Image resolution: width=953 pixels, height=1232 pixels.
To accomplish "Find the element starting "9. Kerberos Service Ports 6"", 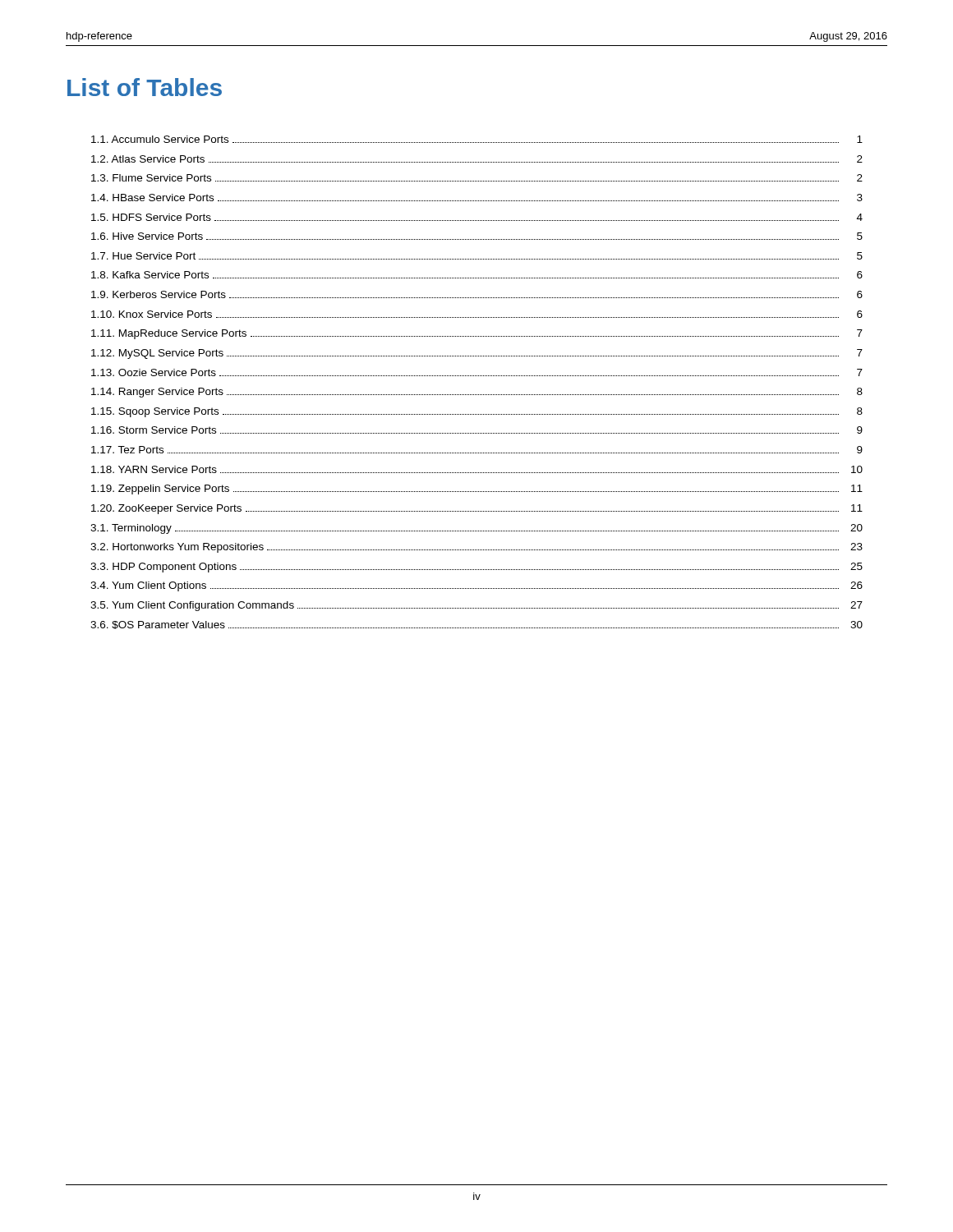I will (x=476, y=295).
